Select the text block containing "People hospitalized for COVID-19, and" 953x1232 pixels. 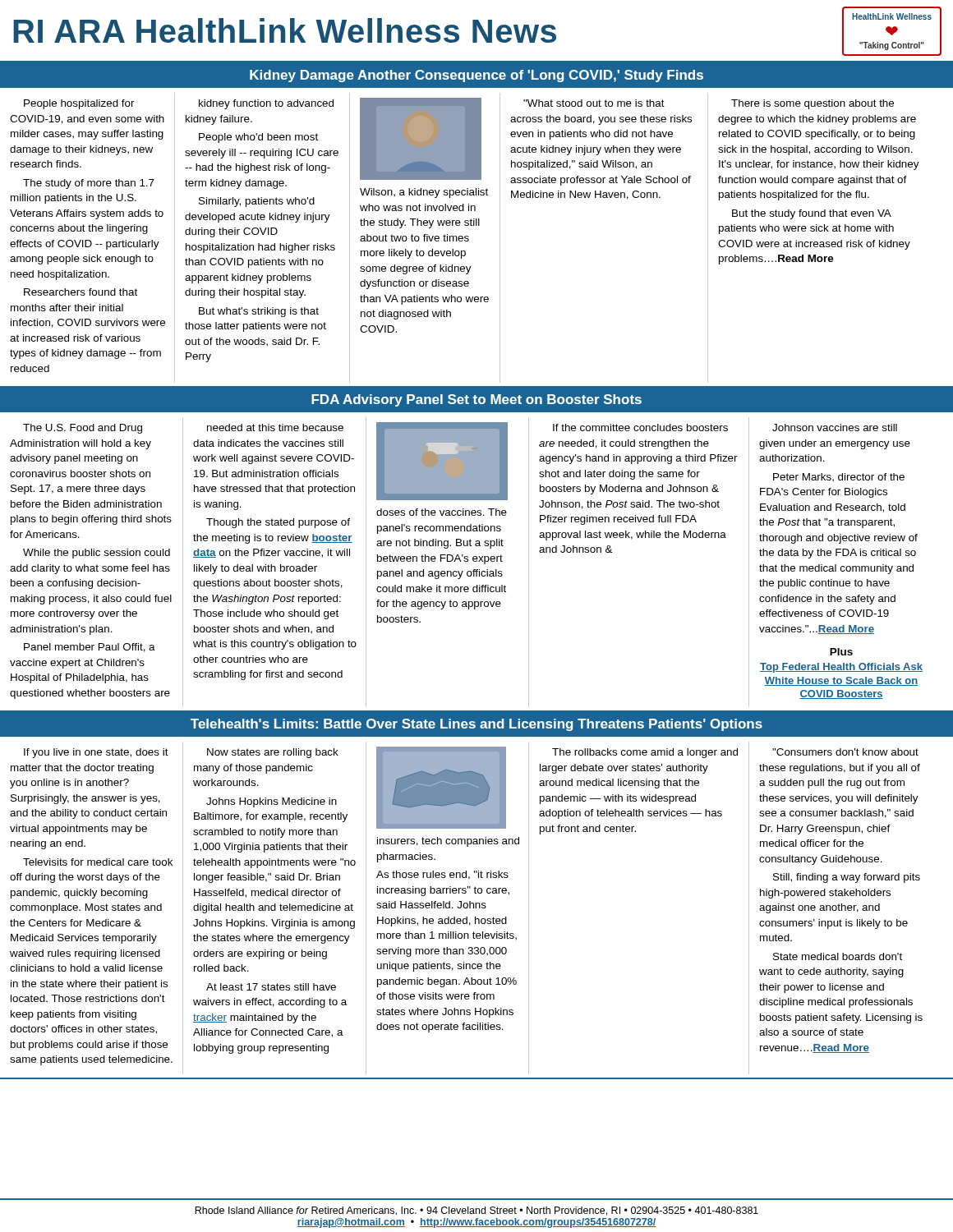(x=88, y=236)
